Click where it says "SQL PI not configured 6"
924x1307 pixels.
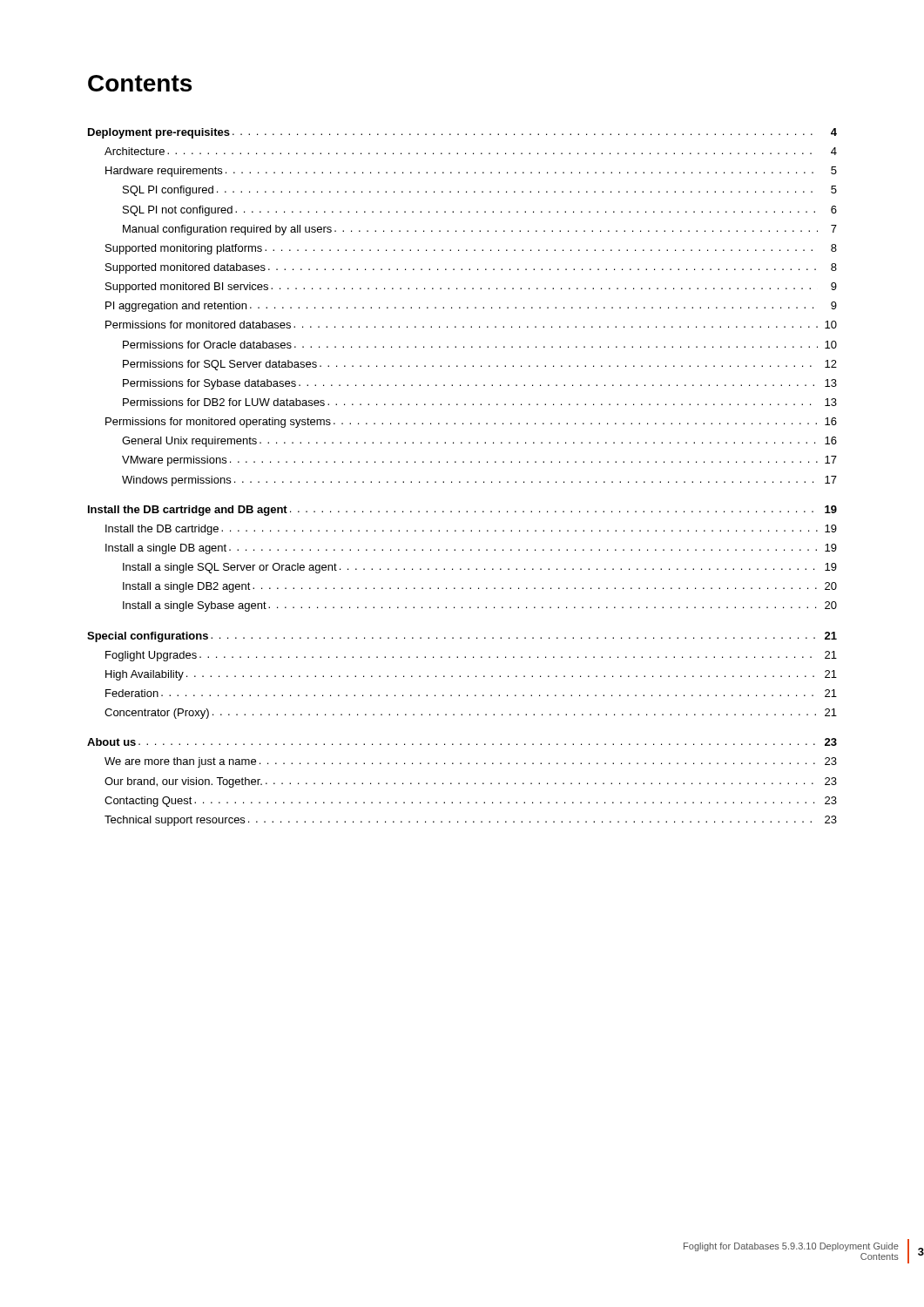pos(462,210)
